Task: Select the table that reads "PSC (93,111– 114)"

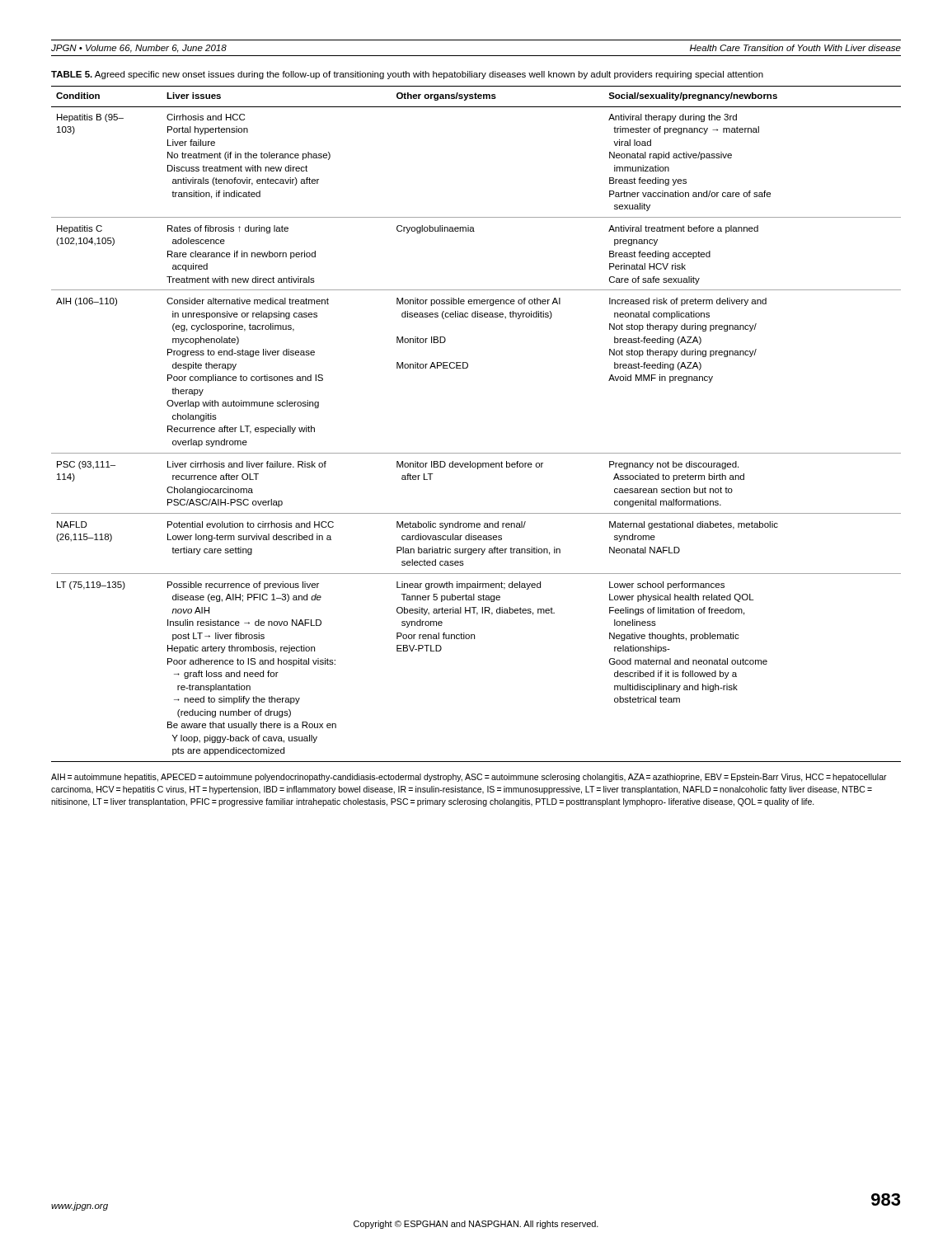Action: pyautogui.click(x=476, y=424)
